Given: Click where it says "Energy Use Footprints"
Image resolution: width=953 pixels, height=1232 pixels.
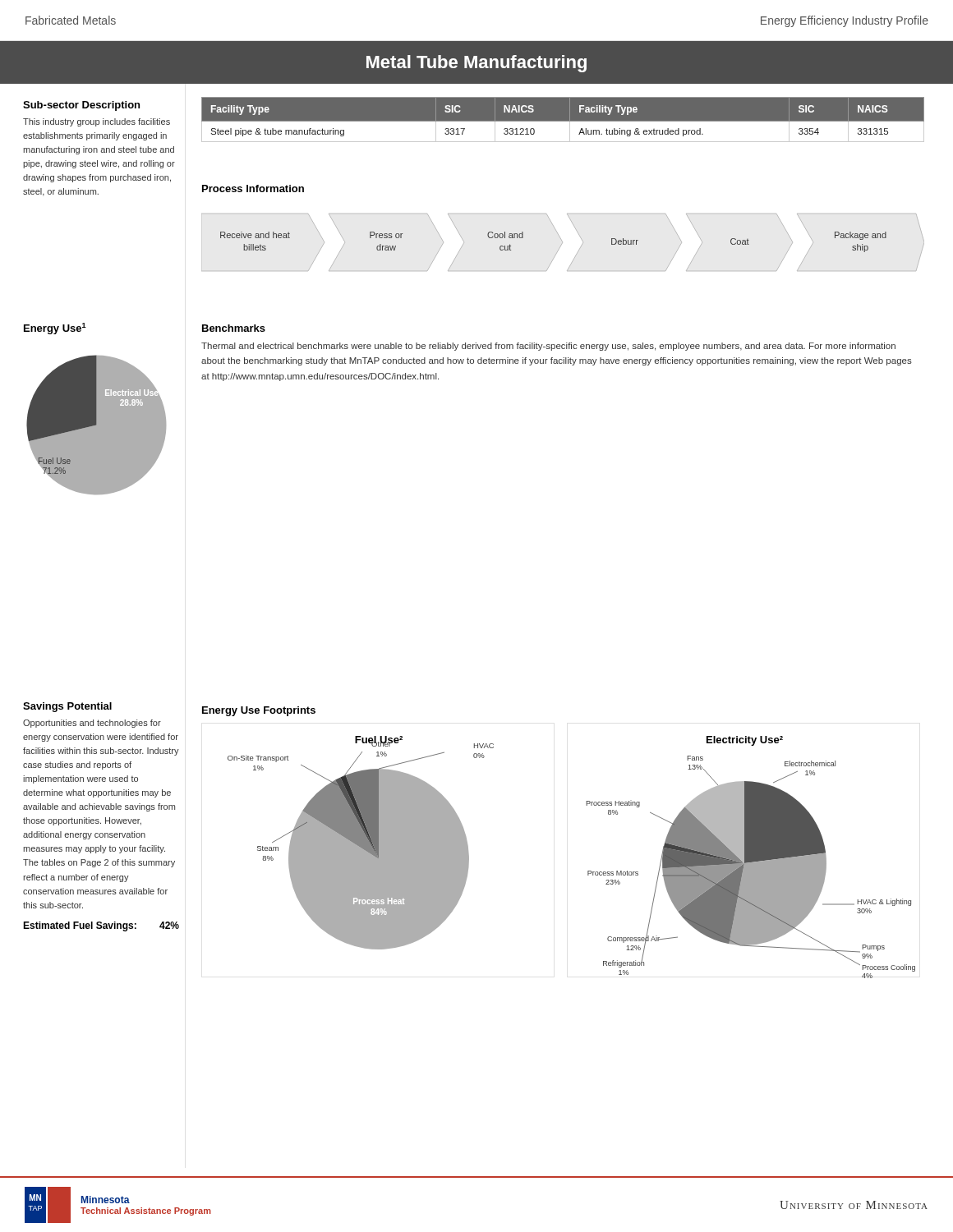Looking at the screenshot, I should (x=259, y=710).
